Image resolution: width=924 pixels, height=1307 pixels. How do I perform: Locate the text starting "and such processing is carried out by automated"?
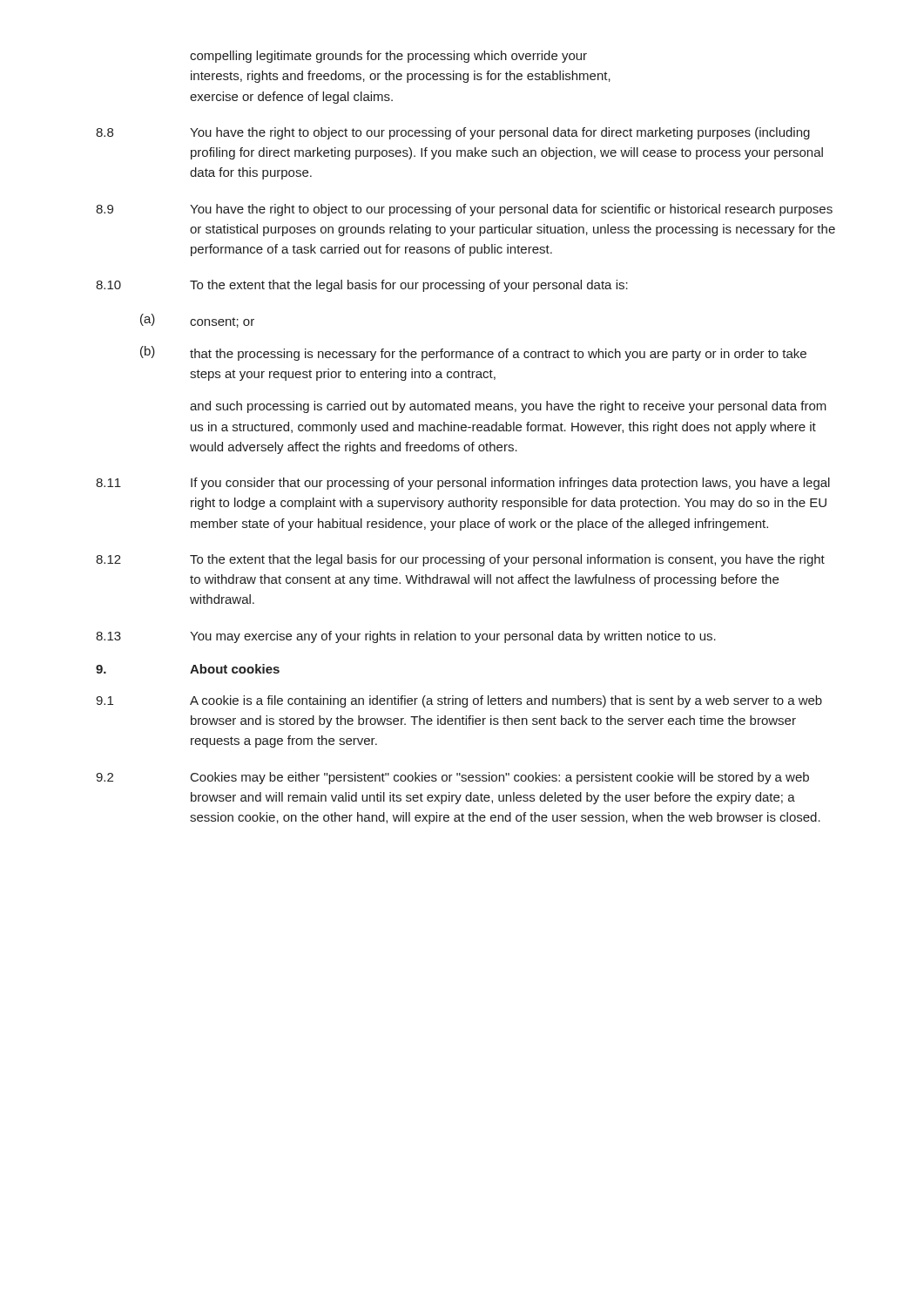point(508,426)
